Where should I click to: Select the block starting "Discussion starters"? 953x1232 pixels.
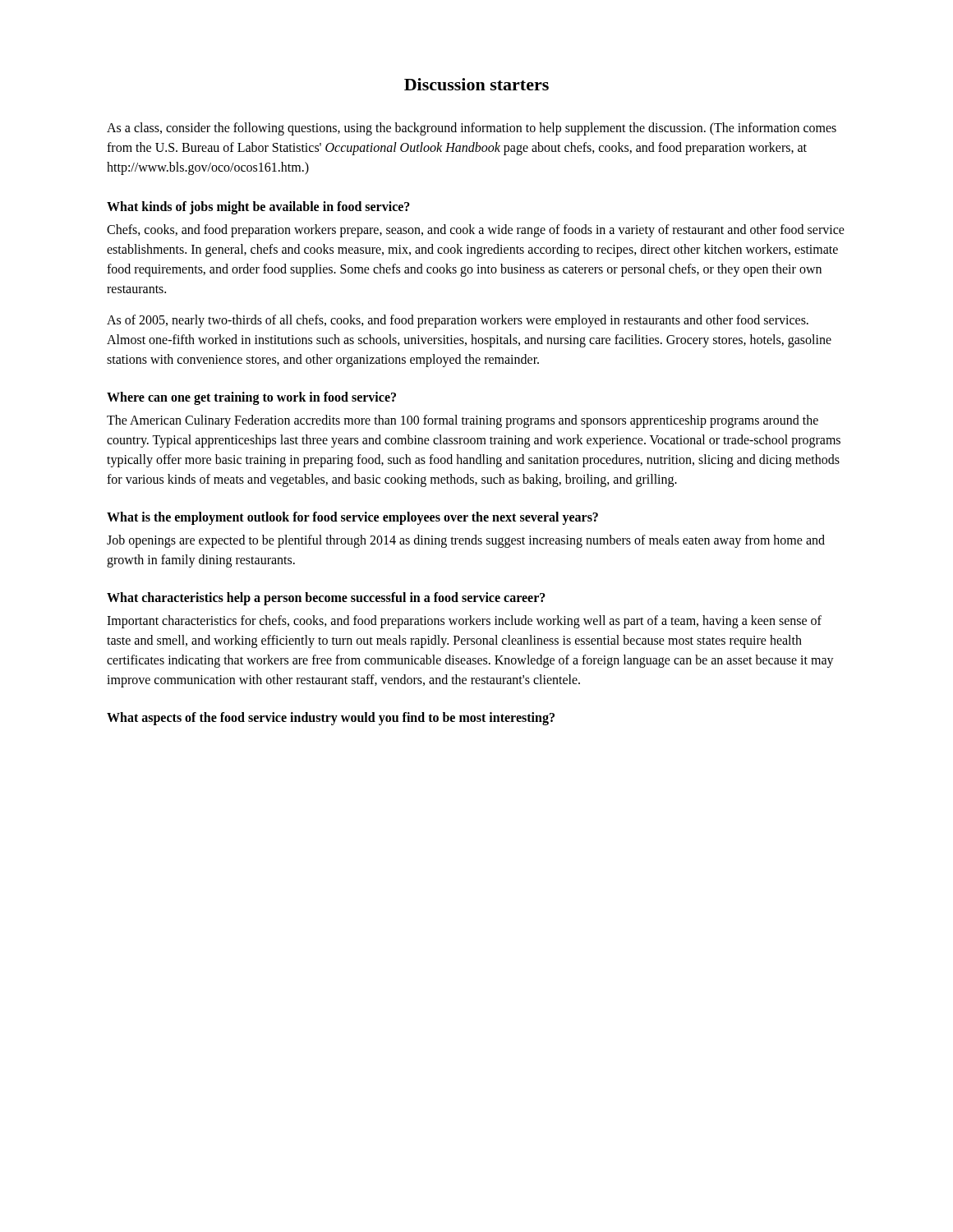(476, 85)
